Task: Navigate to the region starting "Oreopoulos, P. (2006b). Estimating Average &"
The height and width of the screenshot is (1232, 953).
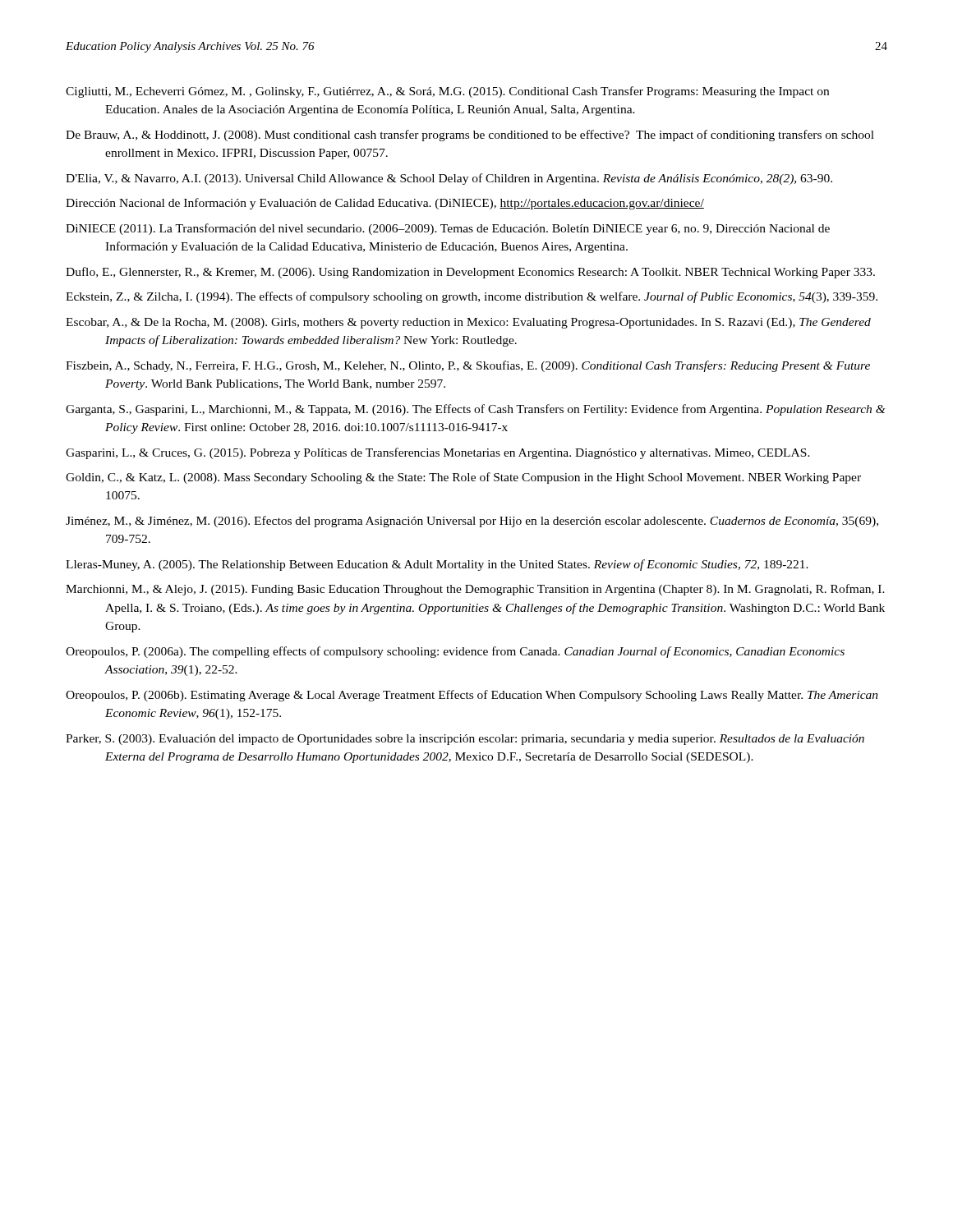Action: pyautogui.click(x=472, y=703)
